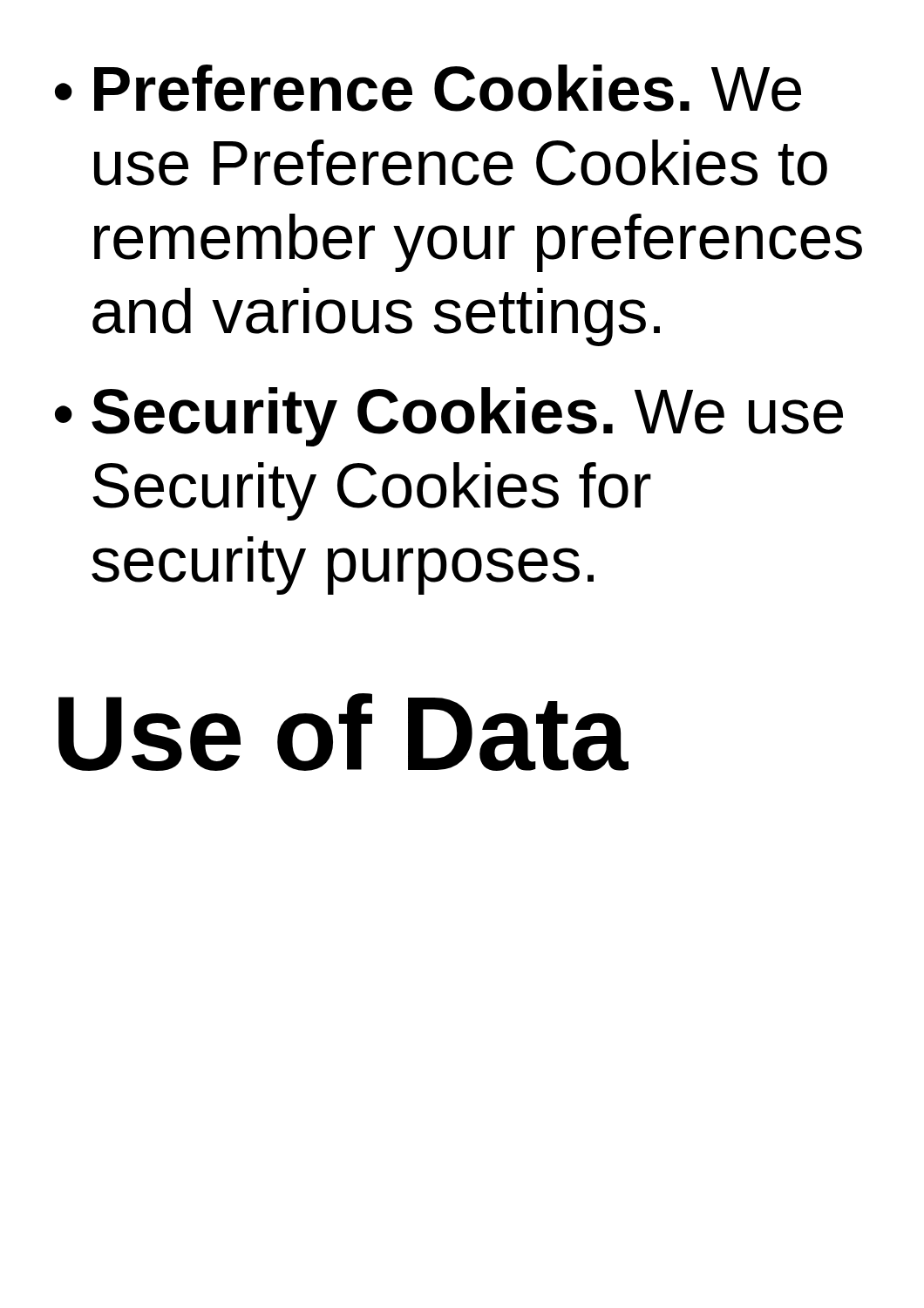Point to the element starting "• Security Cookies. We"

(462, 486)
